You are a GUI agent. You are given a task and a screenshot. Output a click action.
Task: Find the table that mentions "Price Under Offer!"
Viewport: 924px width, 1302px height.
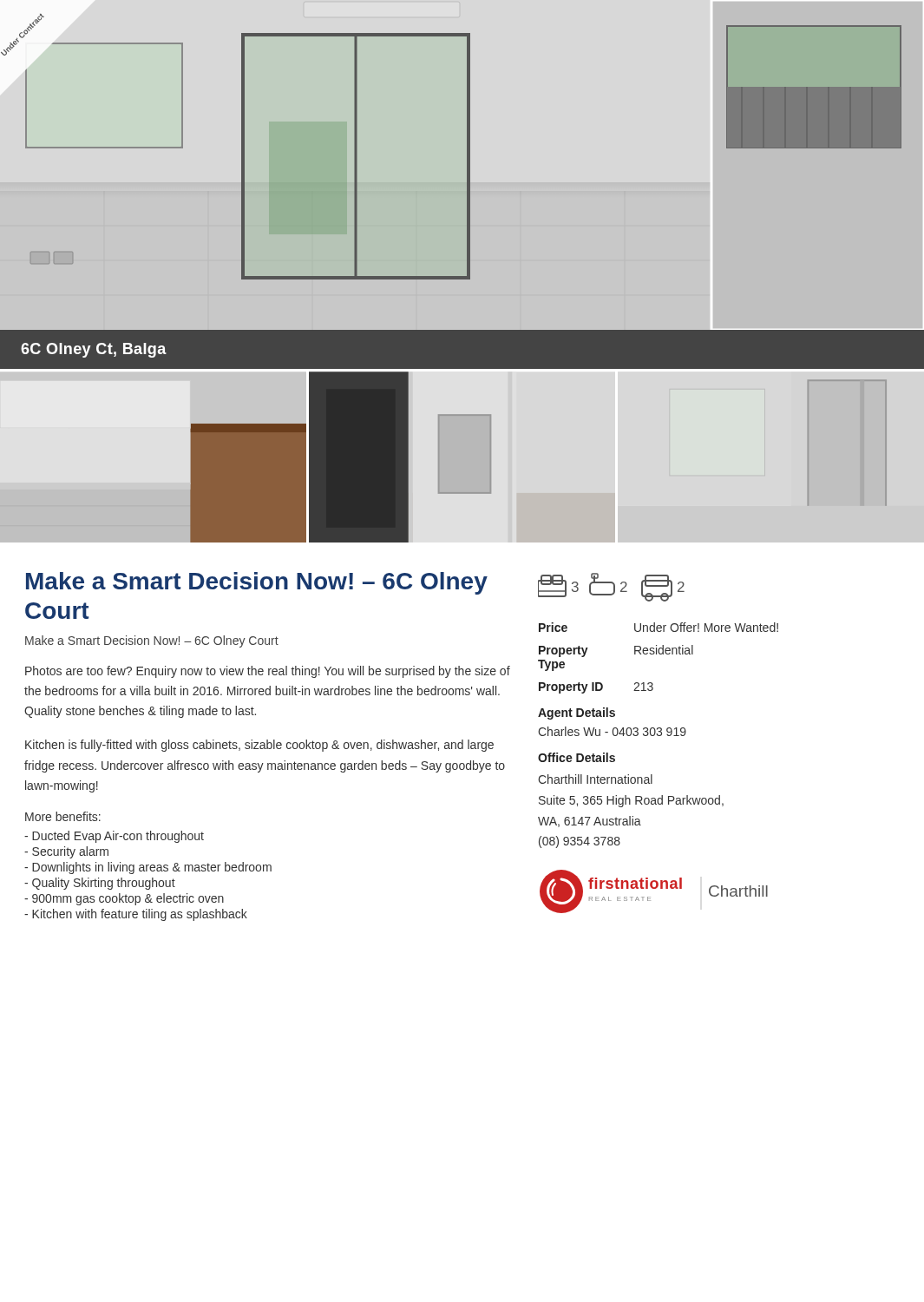[x=719, y=657]
